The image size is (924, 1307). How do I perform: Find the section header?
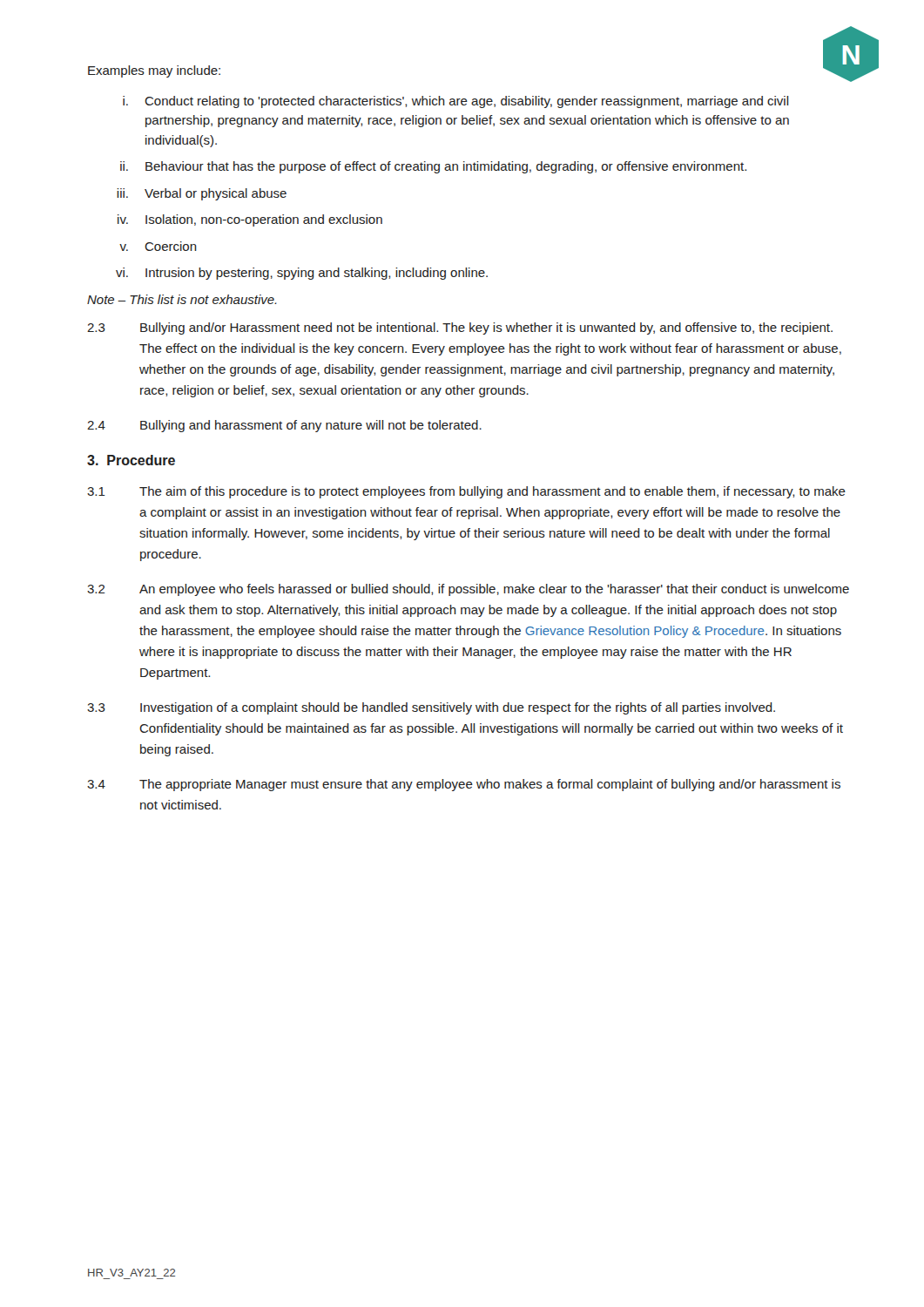click(131, 460)
